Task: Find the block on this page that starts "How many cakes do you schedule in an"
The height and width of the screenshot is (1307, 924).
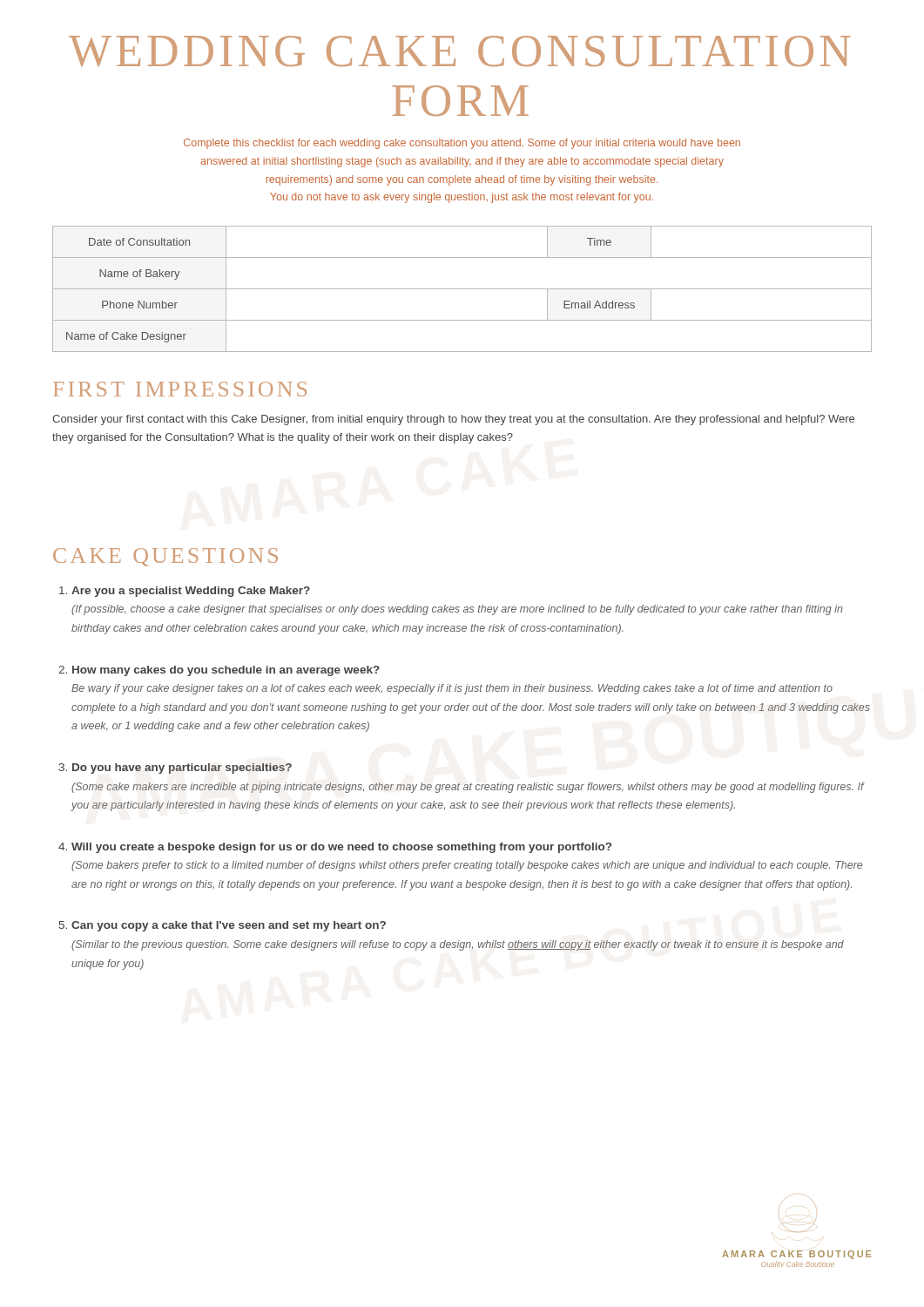Action: point(471,697)
